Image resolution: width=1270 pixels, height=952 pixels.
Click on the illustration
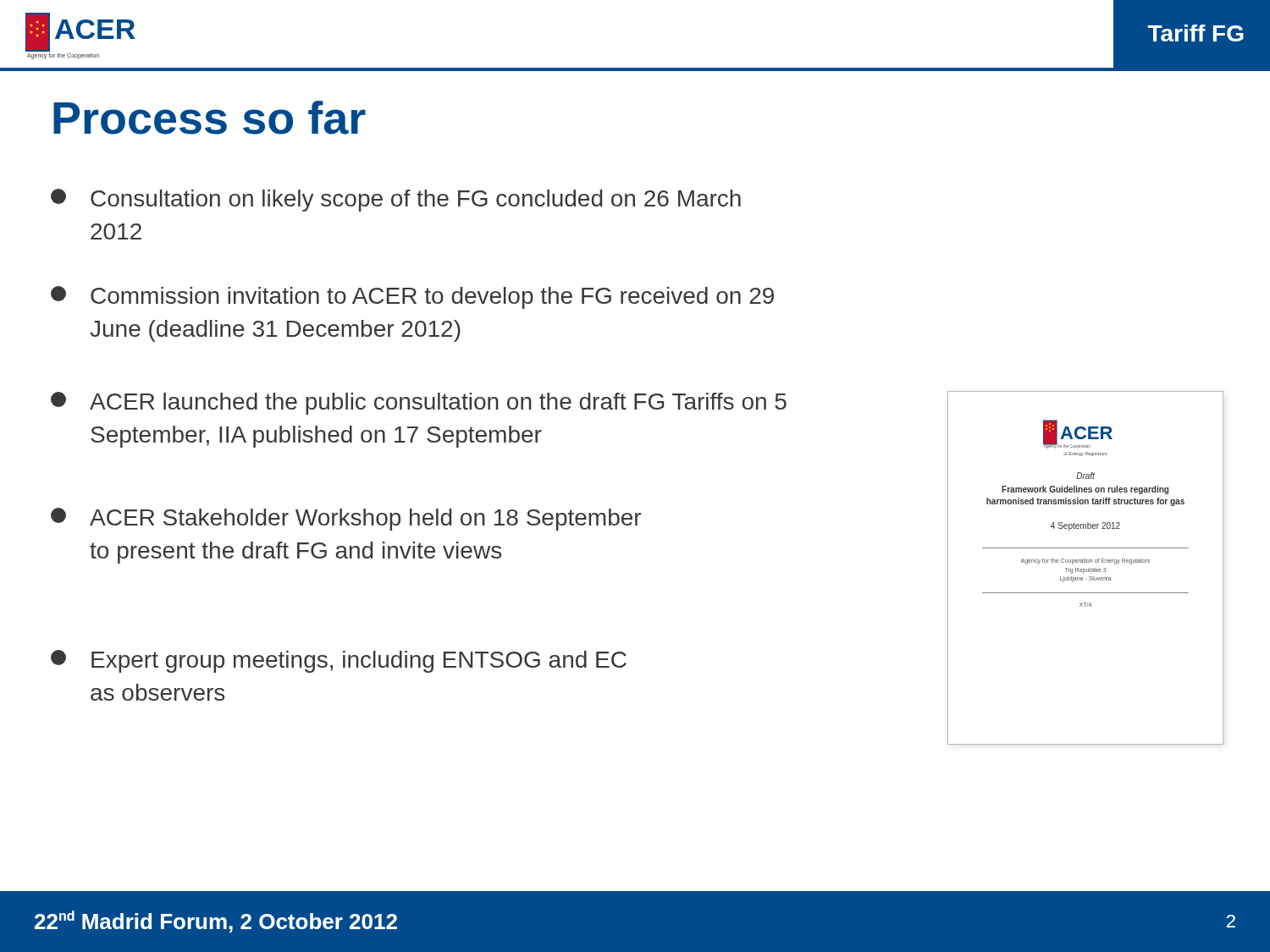(x=1085, y=568)
